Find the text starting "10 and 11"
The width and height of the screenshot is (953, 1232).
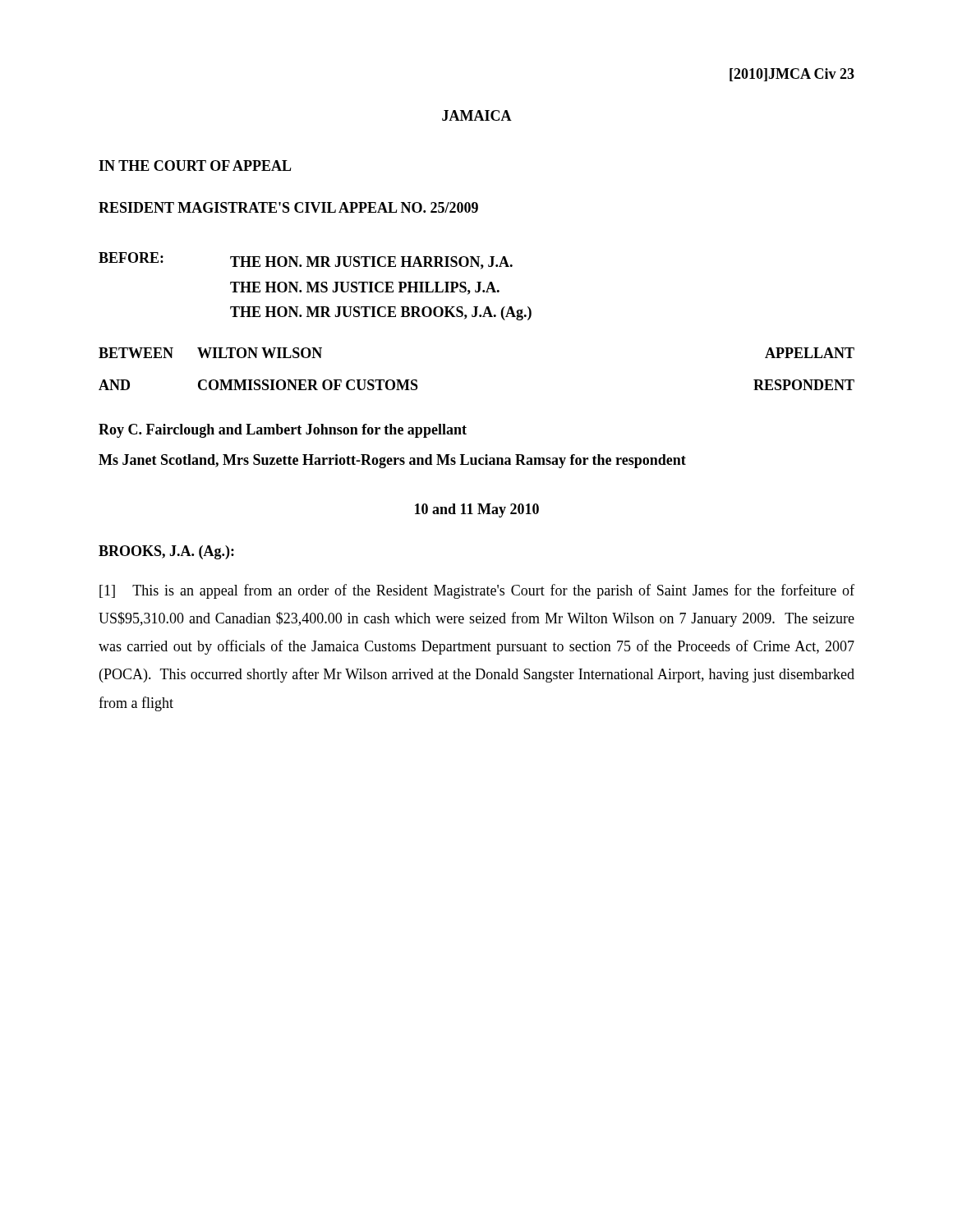[476, 509]
